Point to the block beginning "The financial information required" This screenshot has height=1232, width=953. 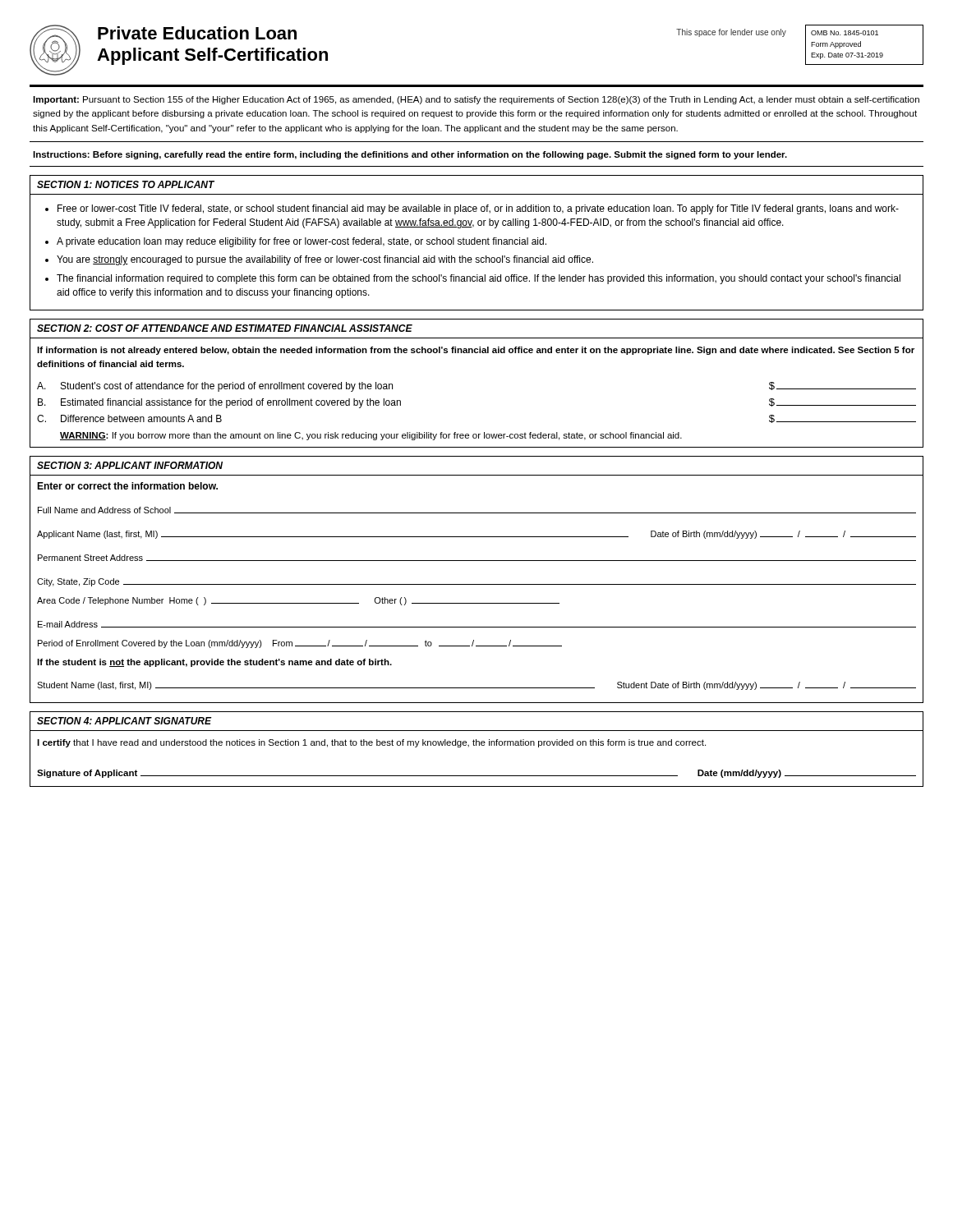pyautogui.click(x=479, y=285)
